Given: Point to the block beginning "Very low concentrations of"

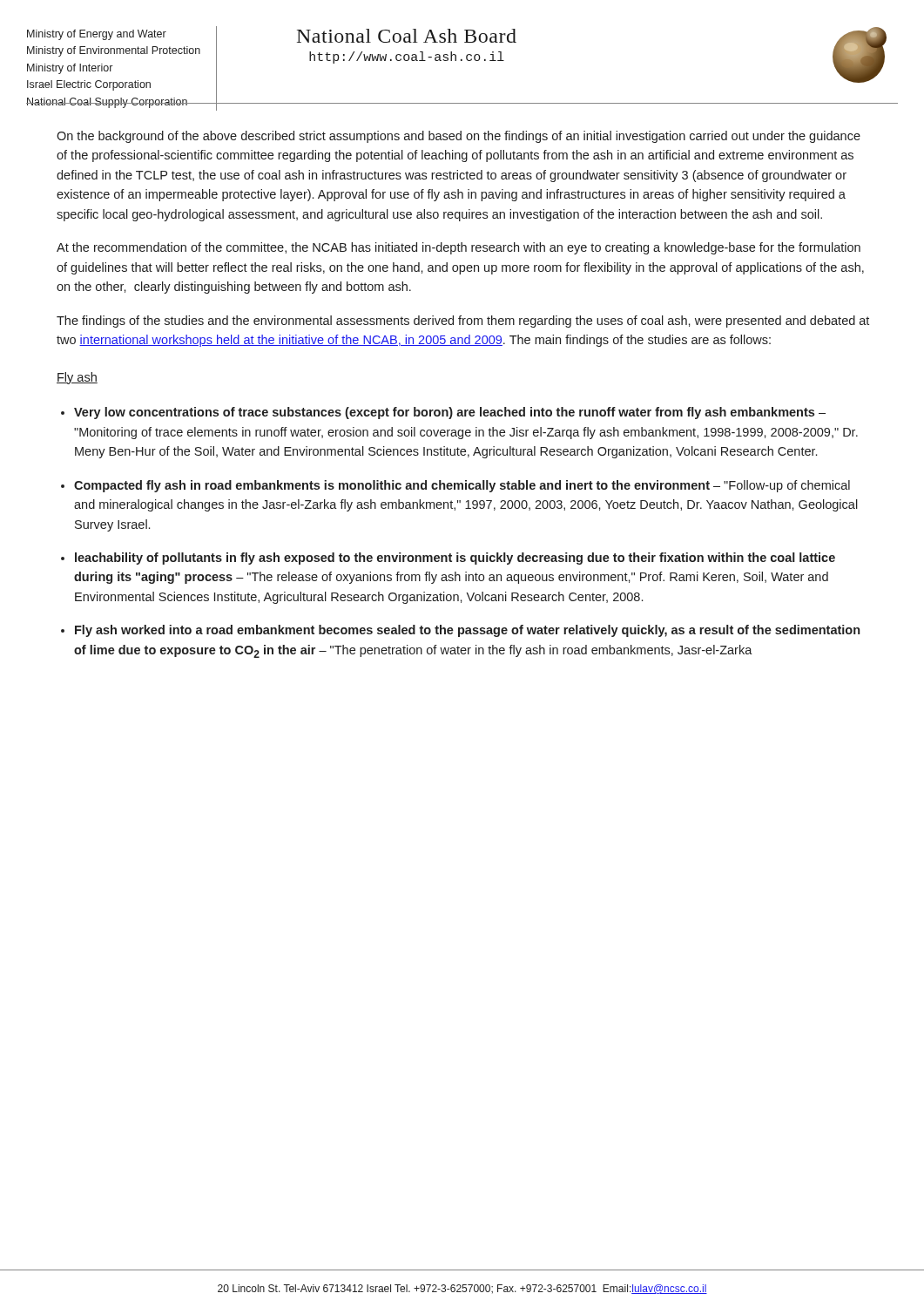Looking at the screenshot, I should 466,432.
